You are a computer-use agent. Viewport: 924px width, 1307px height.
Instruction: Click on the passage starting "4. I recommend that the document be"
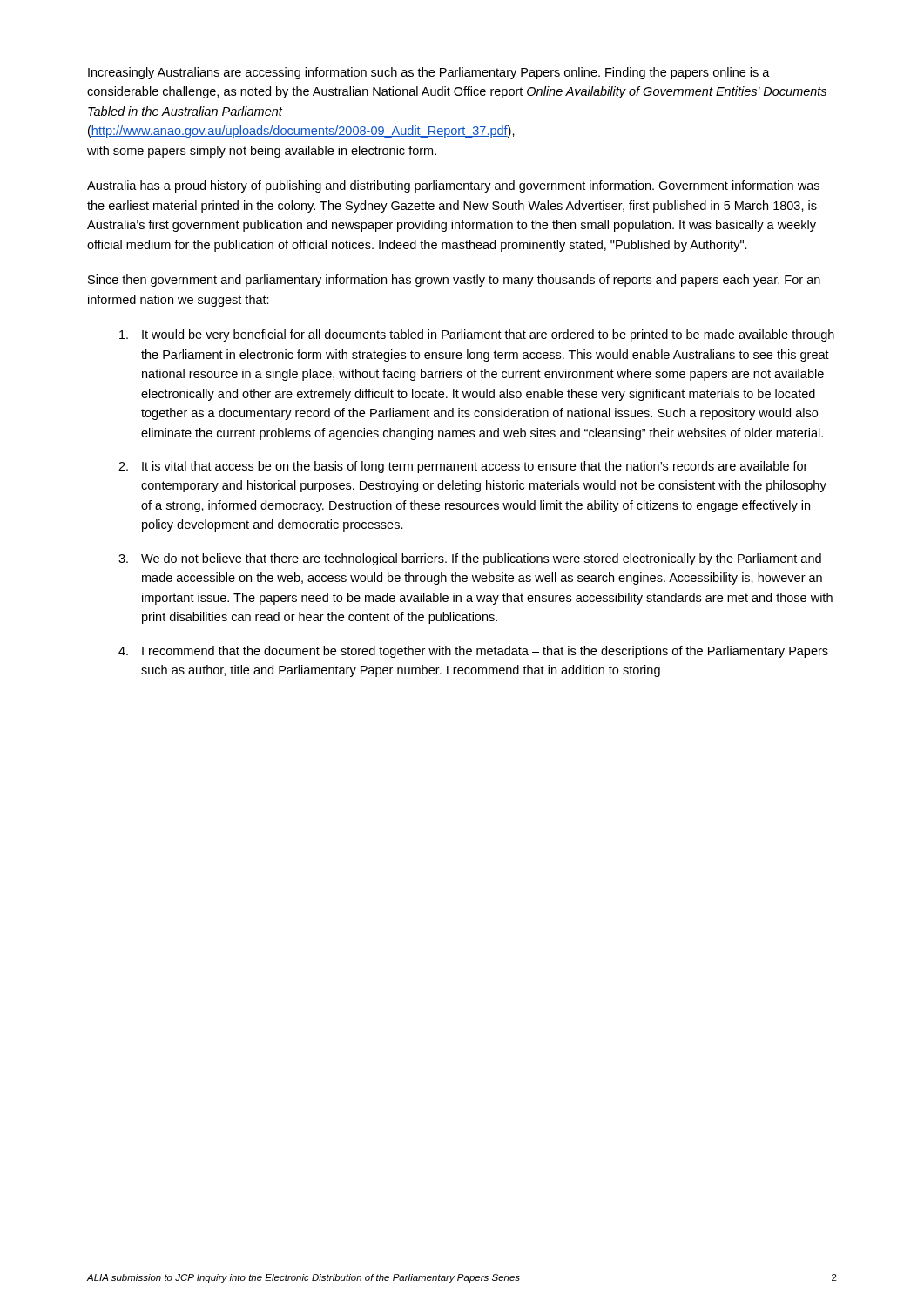[462, 661]
